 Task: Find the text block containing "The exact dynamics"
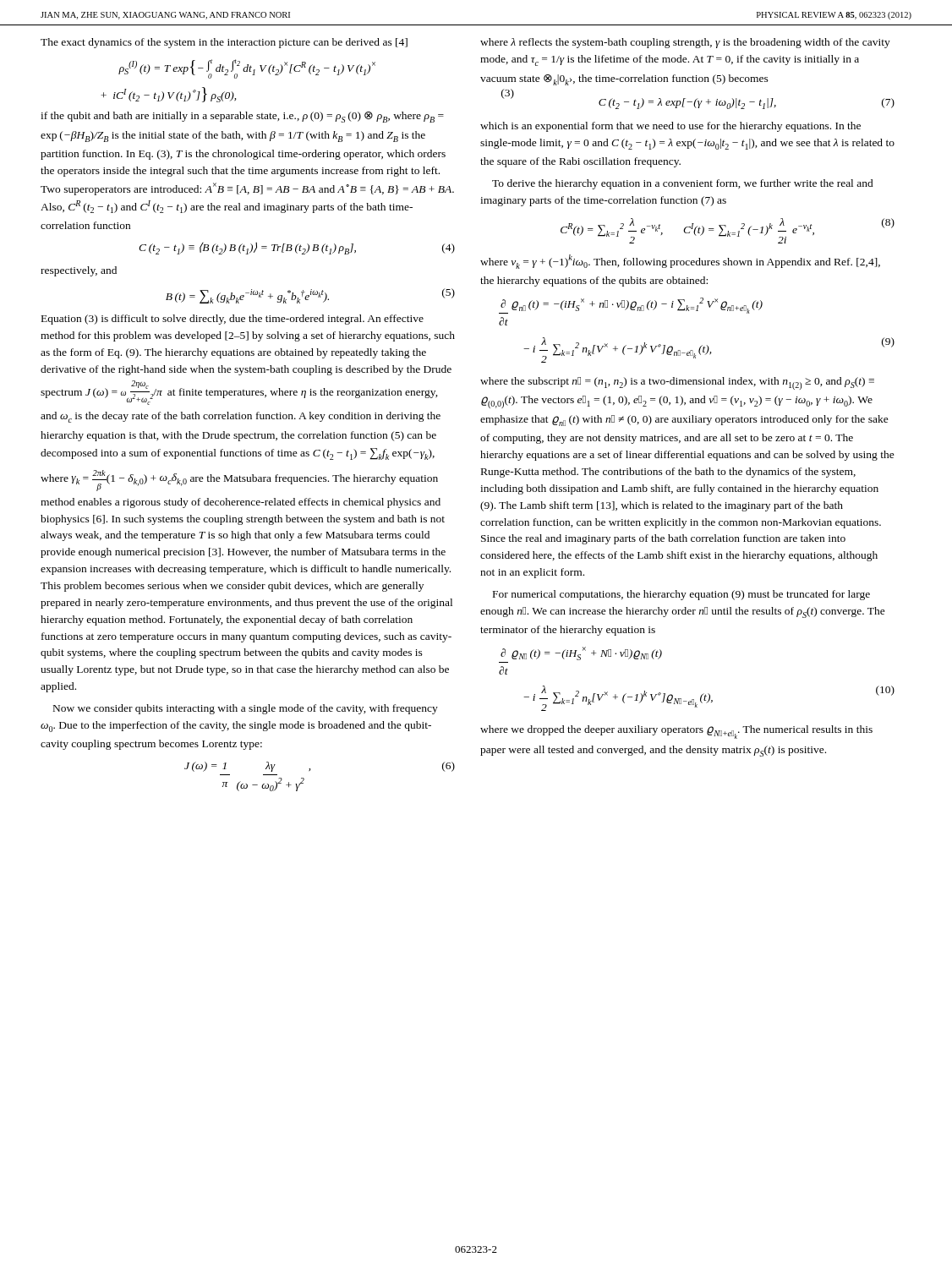click(248, 42)
